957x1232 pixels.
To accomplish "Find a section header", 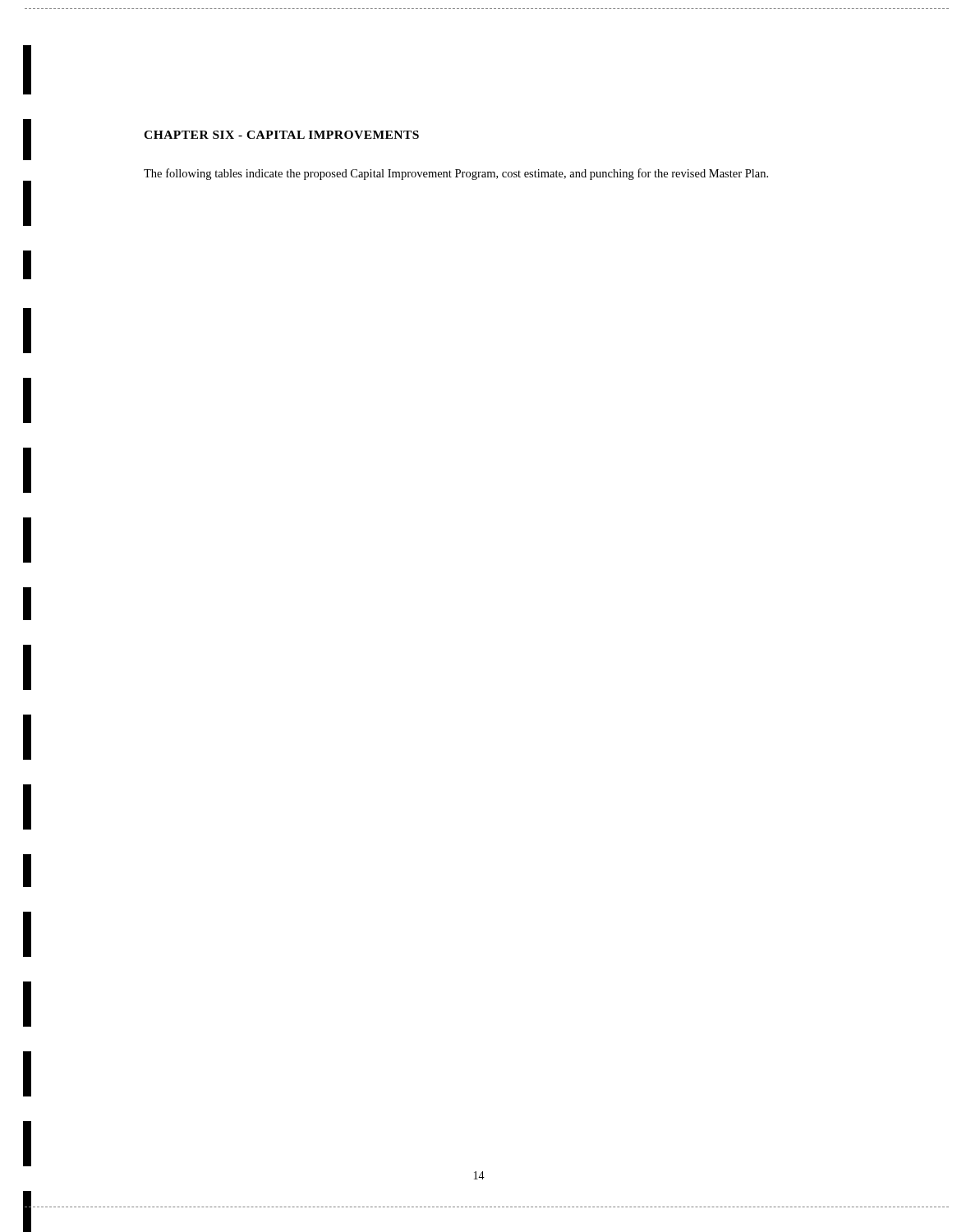I will pos(282,134).
